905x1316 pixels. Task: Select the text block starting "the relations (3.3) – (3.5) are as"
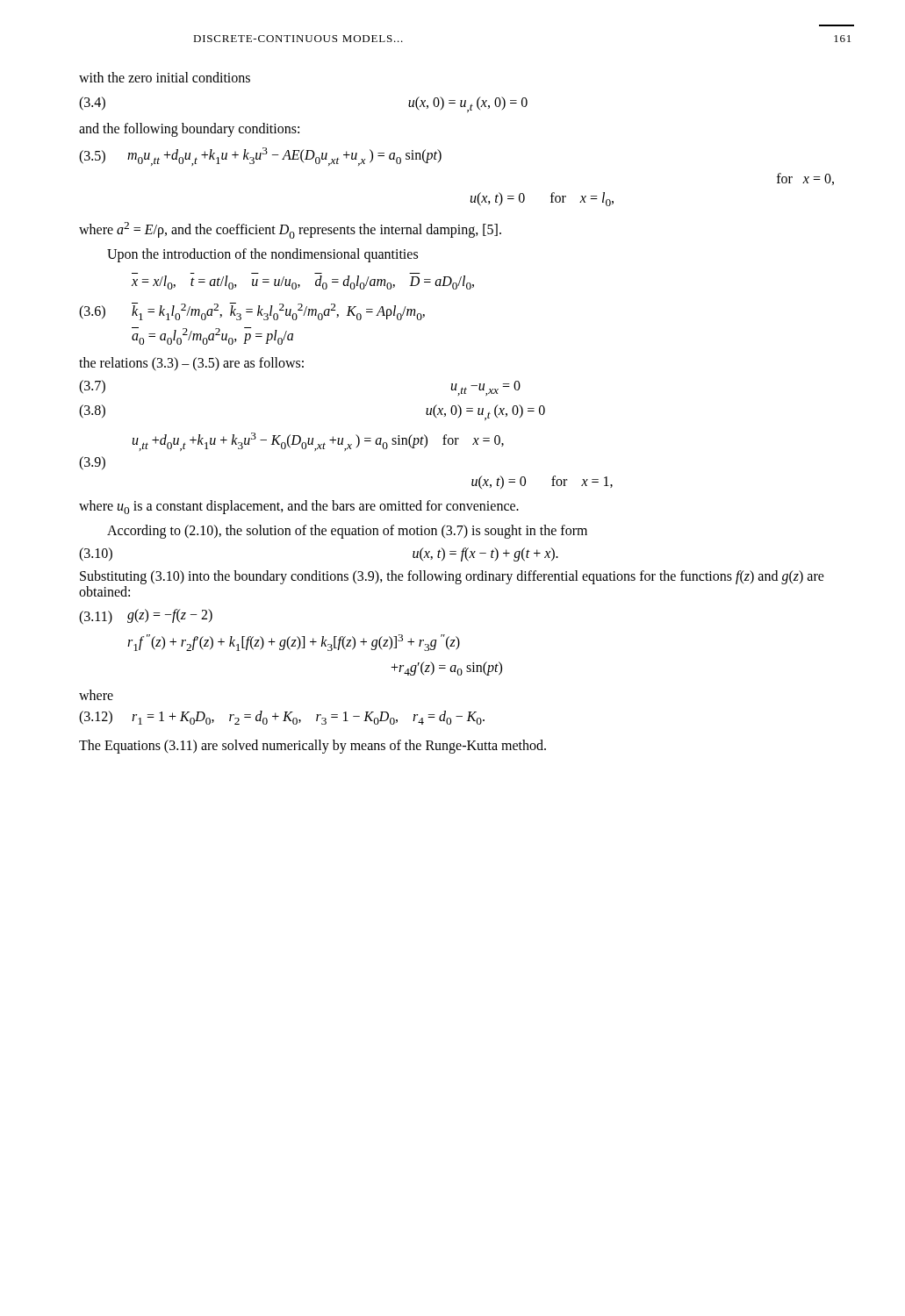(192, 363)
